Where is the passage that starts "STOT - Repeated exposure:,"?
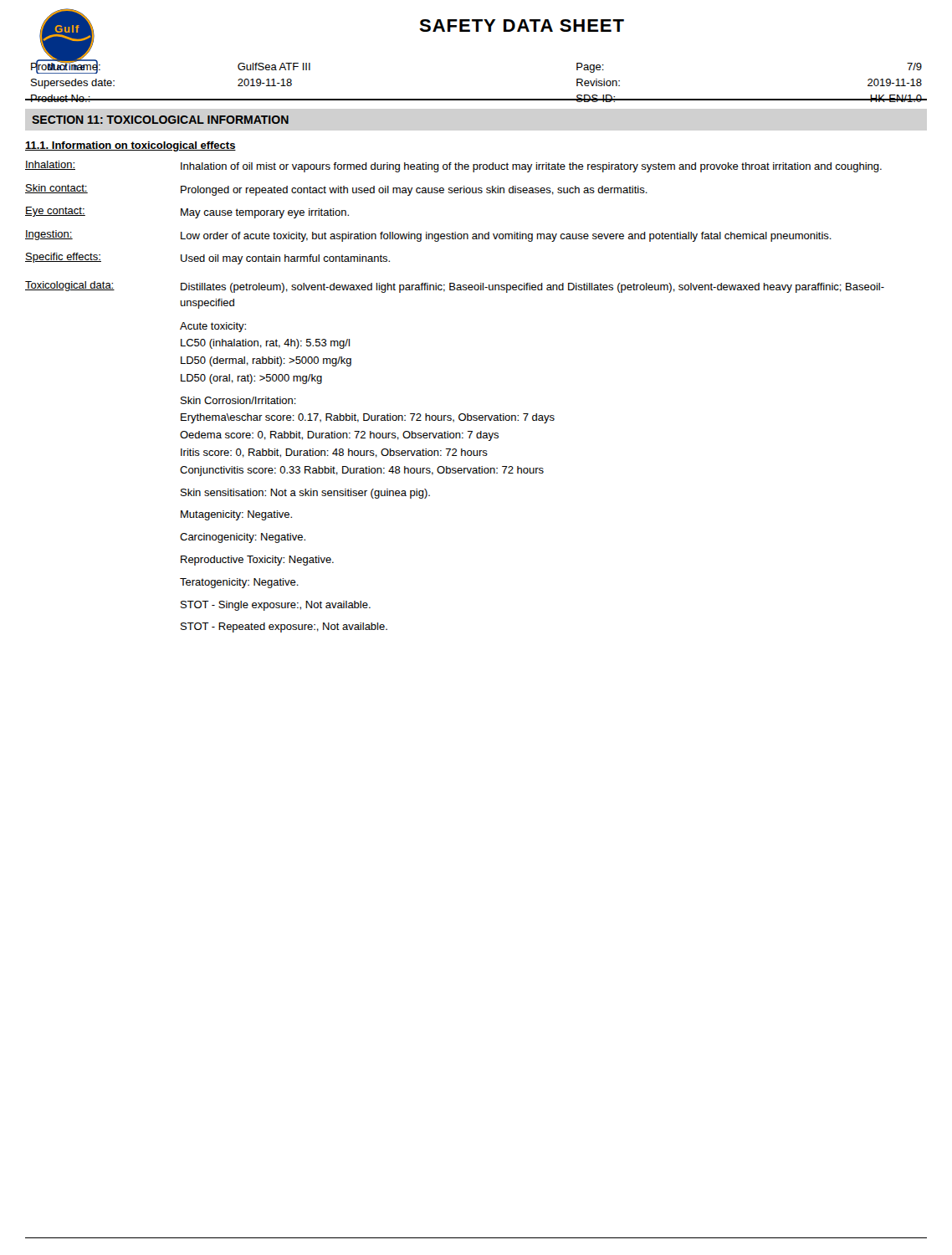Image resolution: width=952 pixels, height=1255 pixels. coord(284,627)
